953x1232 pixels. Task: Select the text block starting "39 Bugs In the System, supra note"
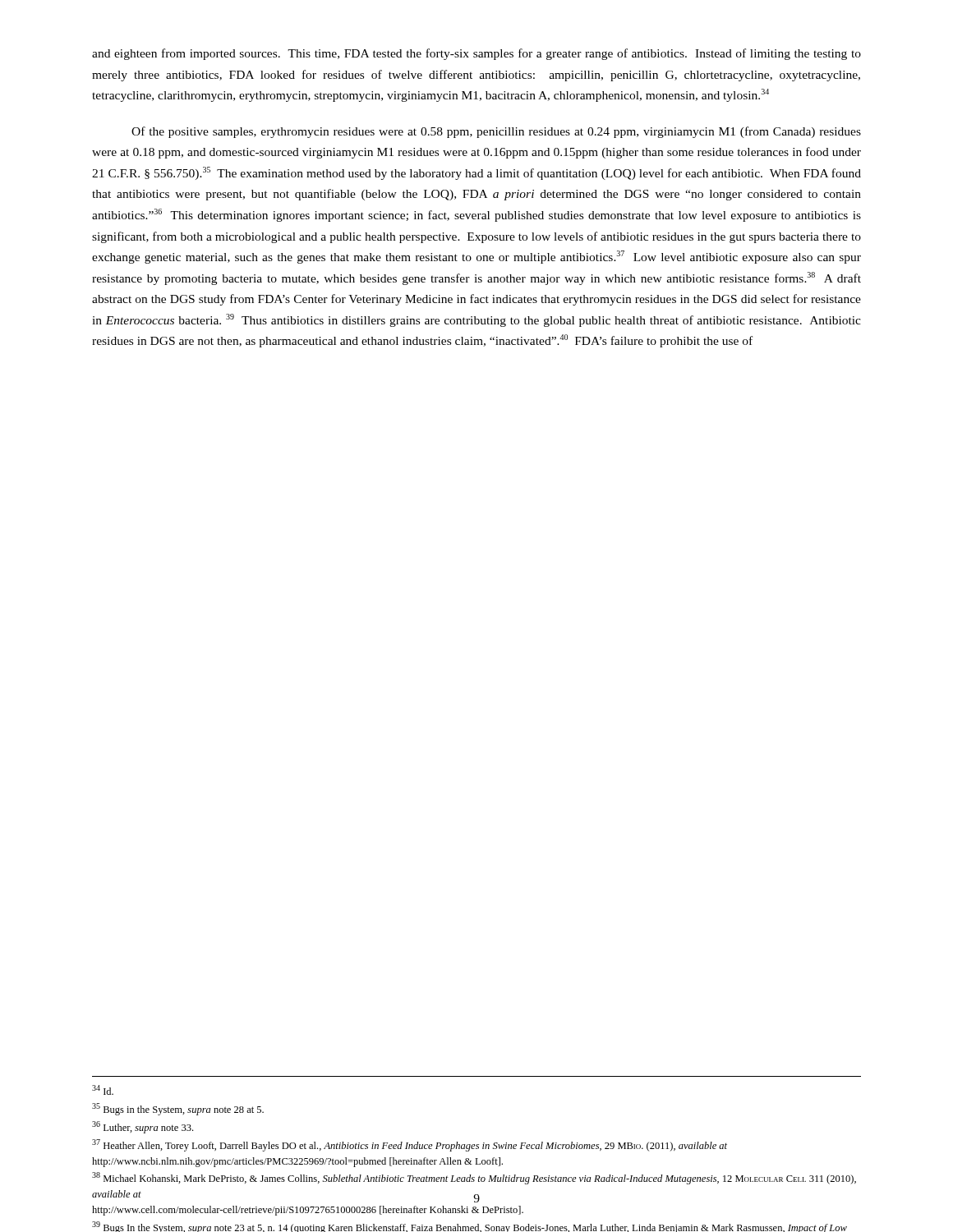pos(469,1226)
